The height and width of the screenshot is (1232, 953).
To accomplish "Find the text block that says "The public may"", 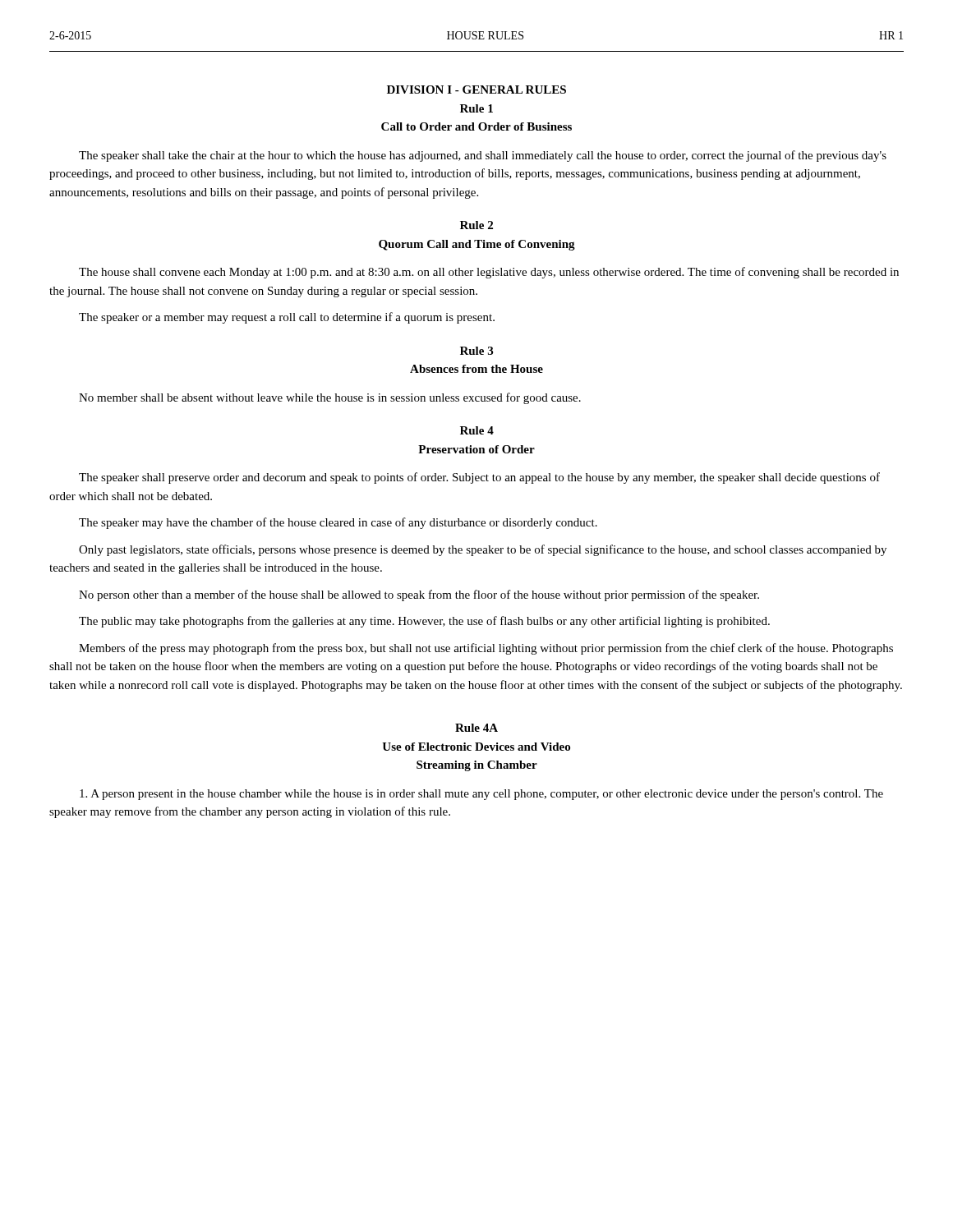I will pyautogui.click(x=425, y=621).
